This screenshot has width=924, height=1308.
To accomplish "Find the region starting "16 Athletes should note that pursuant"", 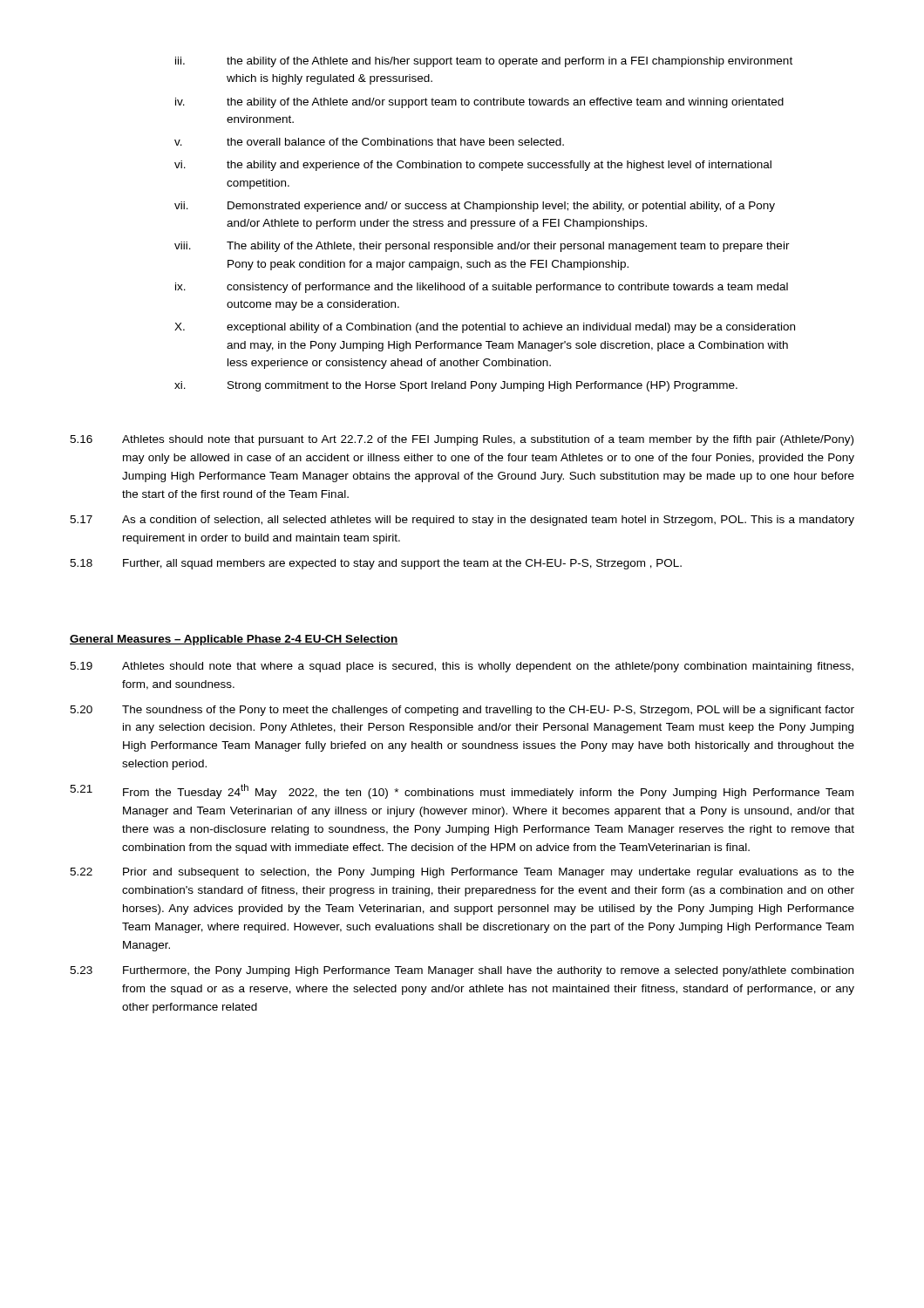I will 462,467.
